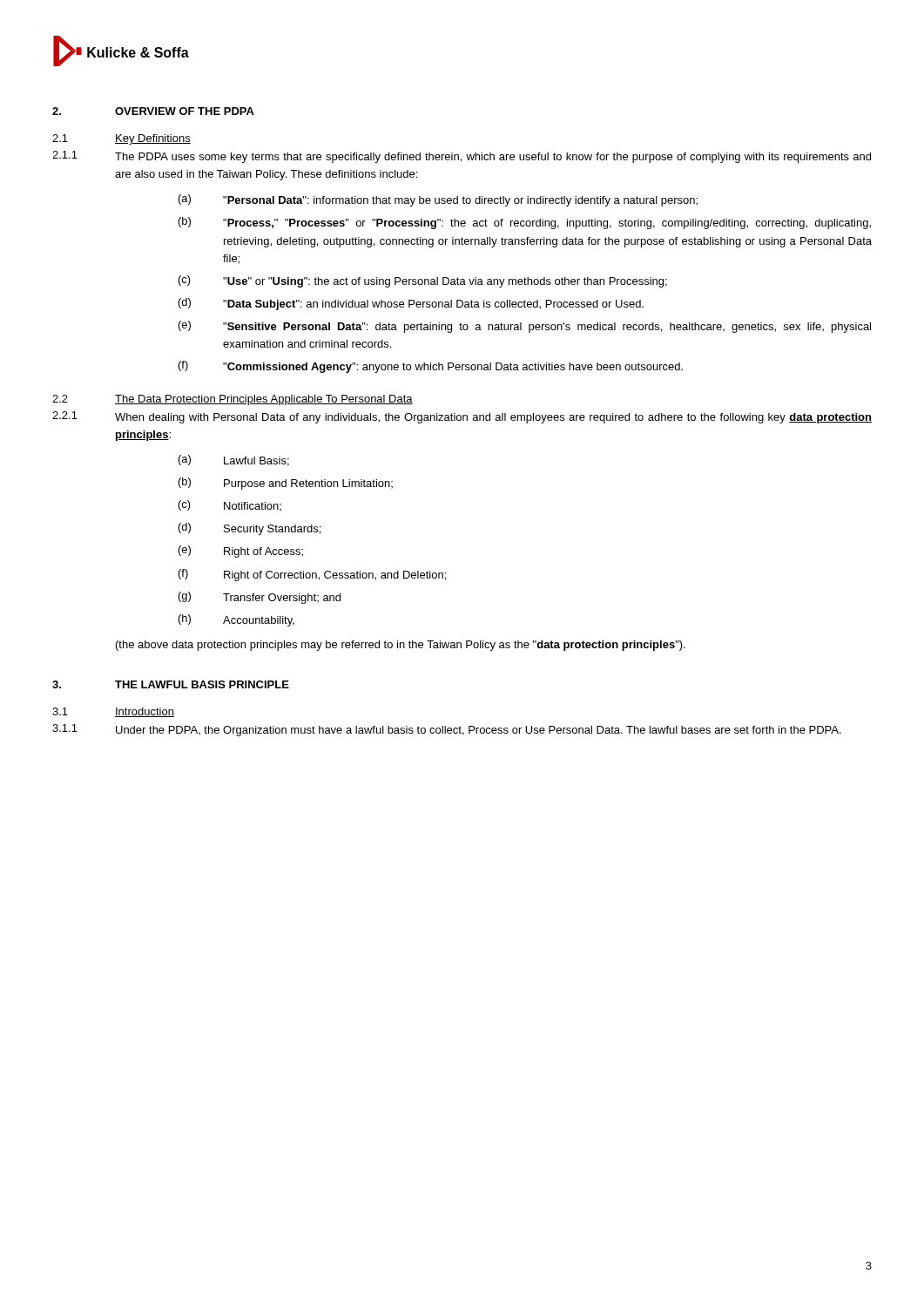
Task: Click the section header that begins "2.2 The Data"
Action: (x=232, y=398)
